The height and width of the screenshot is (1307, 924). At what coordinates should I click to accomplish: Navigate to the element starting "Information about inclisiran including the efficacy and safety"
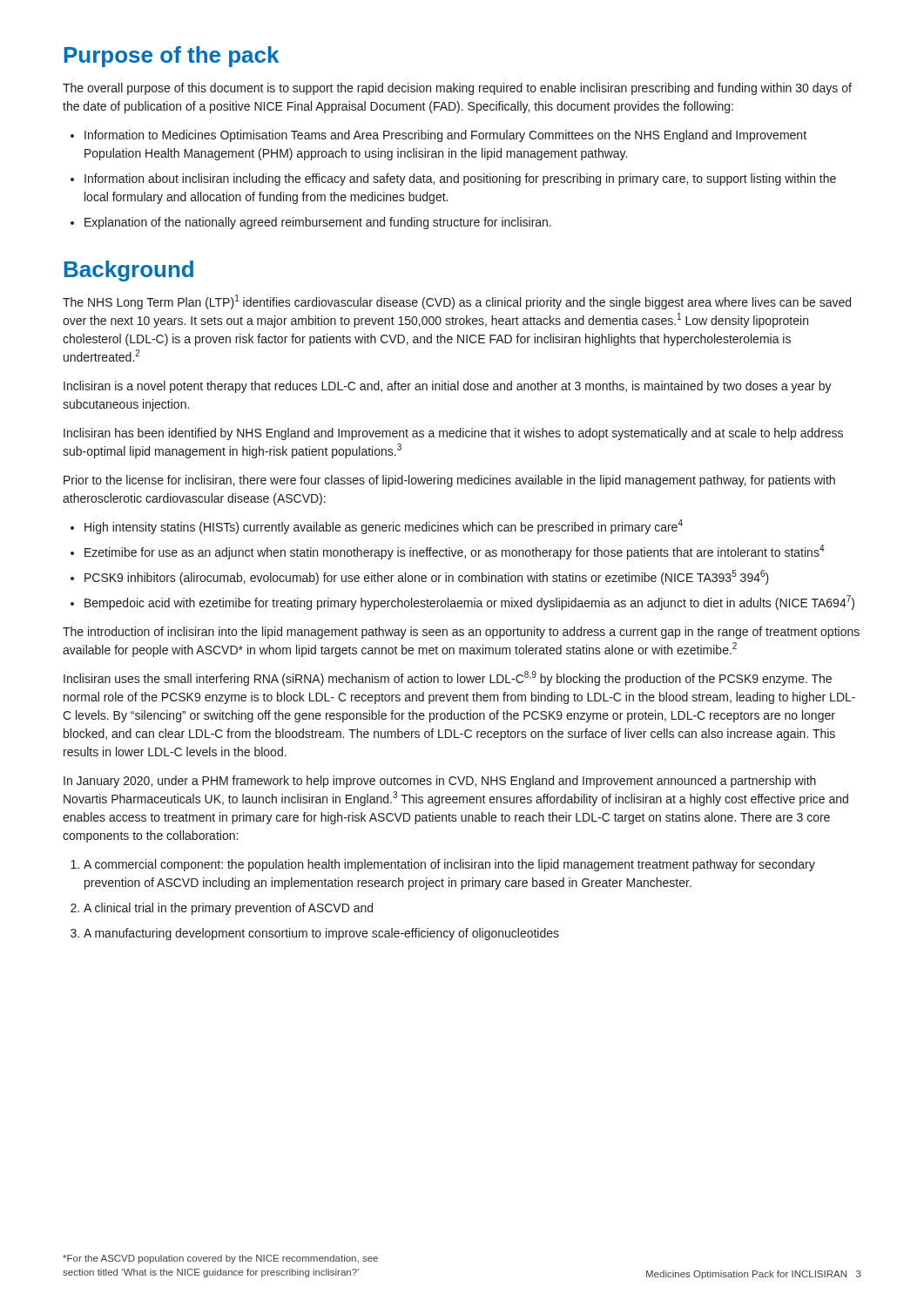click(x=460, y=188)
